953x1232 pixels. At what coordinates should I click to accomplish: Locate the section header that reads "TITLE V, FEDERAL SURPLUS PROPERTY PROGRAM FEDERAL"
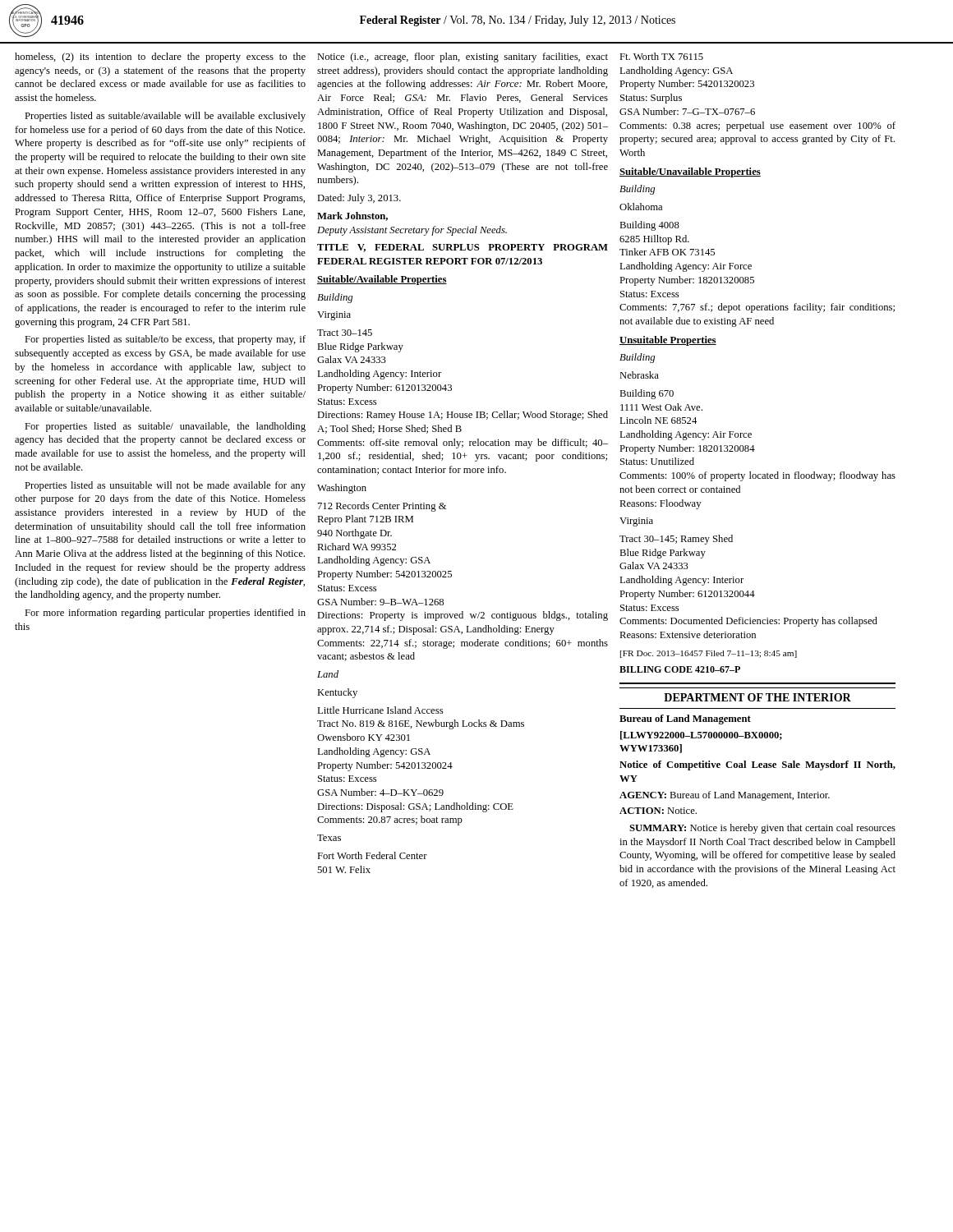(463, 255)
